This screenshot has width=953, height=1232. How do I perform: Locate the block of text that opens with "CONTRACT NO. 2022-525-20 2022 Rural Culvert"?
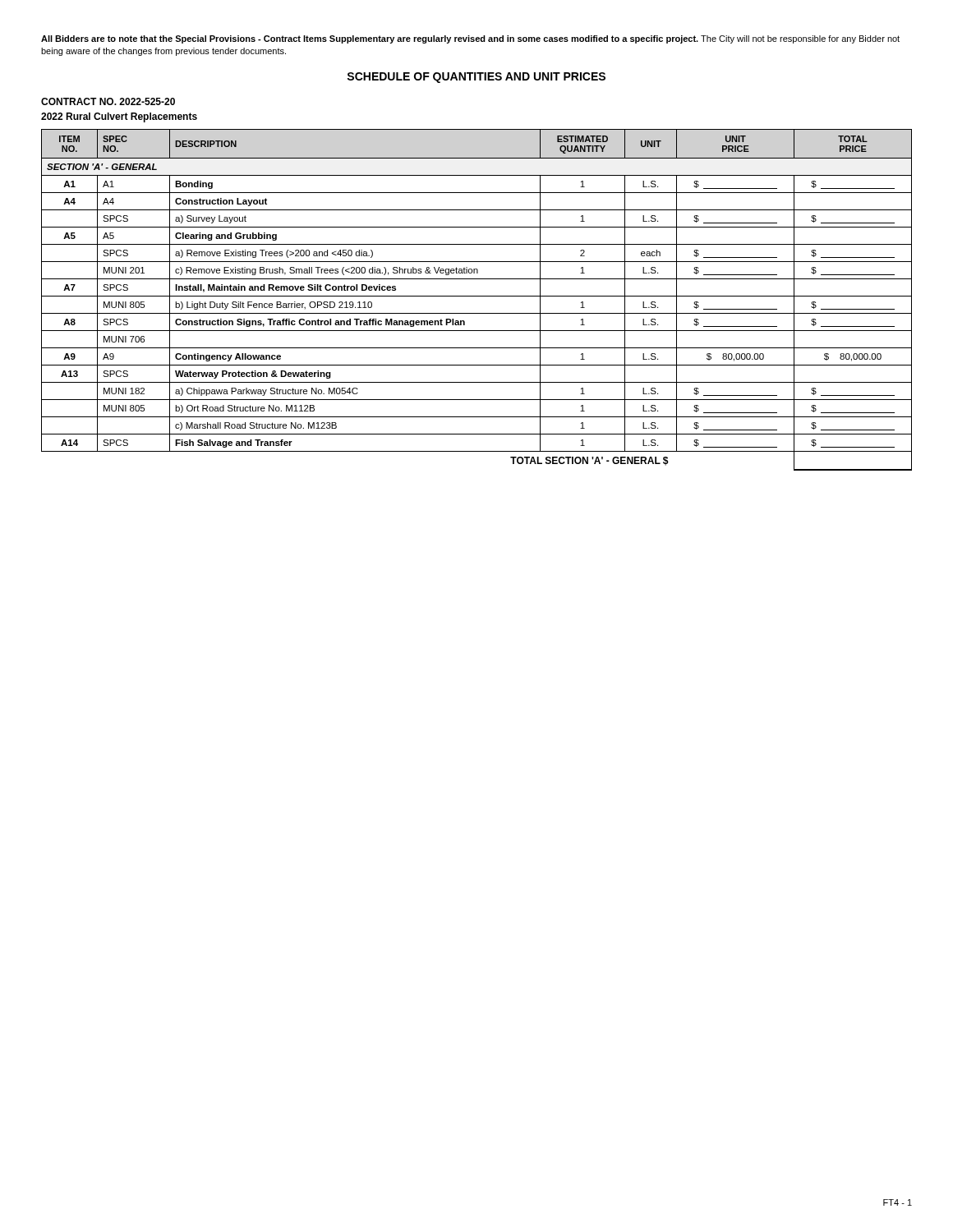click(x=108, y=101)
